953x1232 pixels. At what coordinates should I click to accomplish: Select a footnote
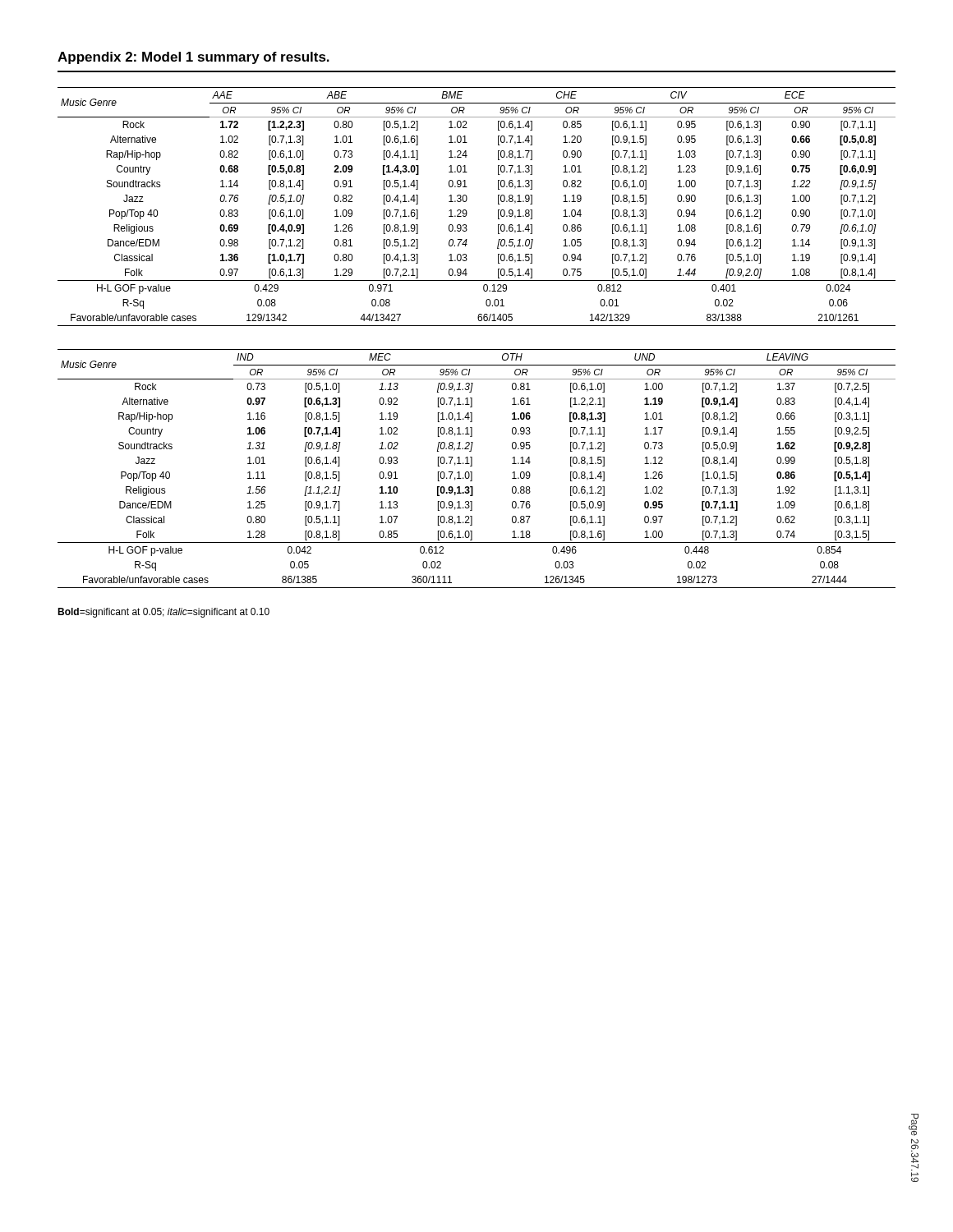pyautogui.click(x=164, y=612)
